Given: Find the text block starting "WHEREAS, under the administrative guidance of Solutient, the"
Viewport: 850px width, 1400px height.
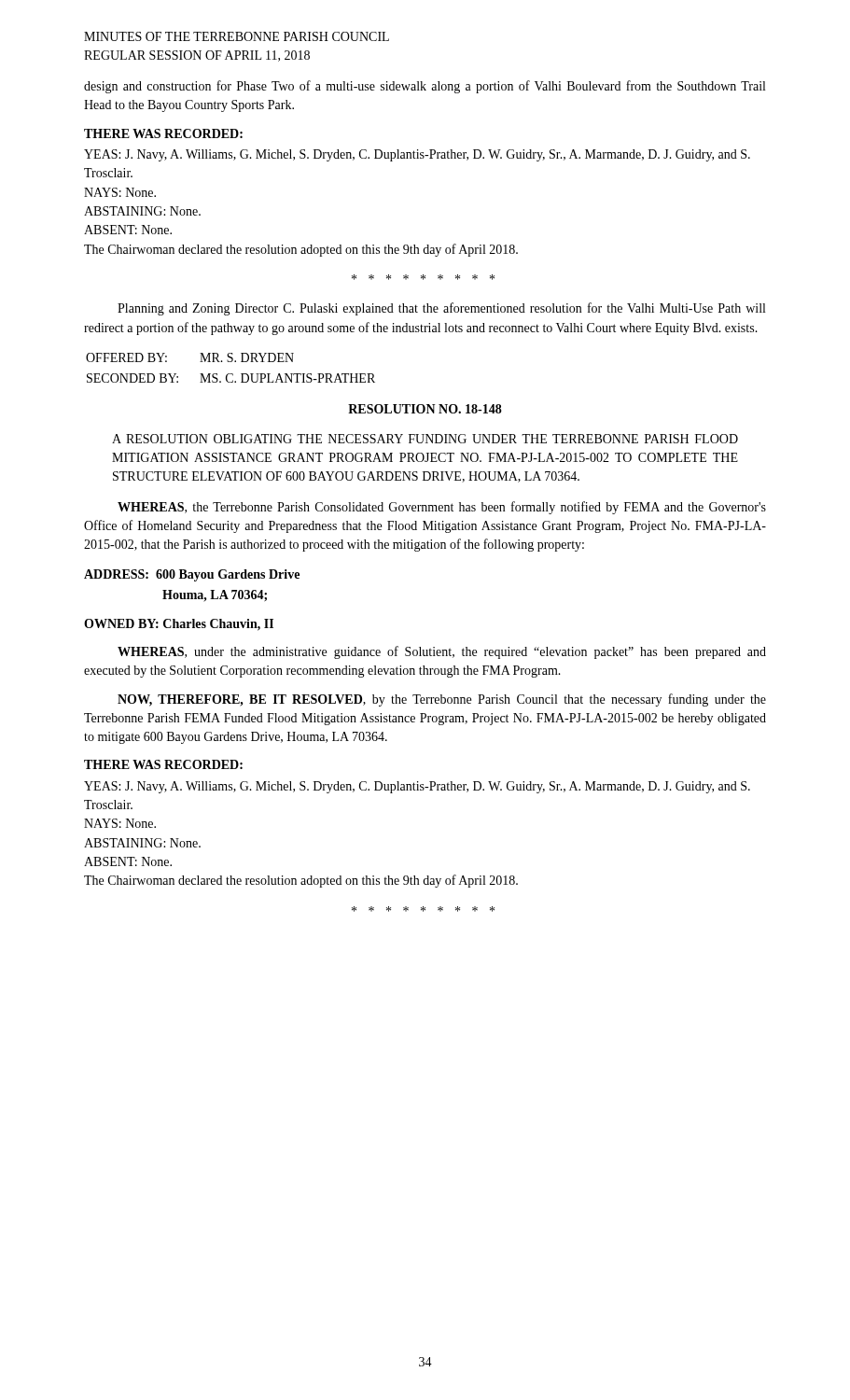Looking at the screenshot, I should [x=425, y=661].
